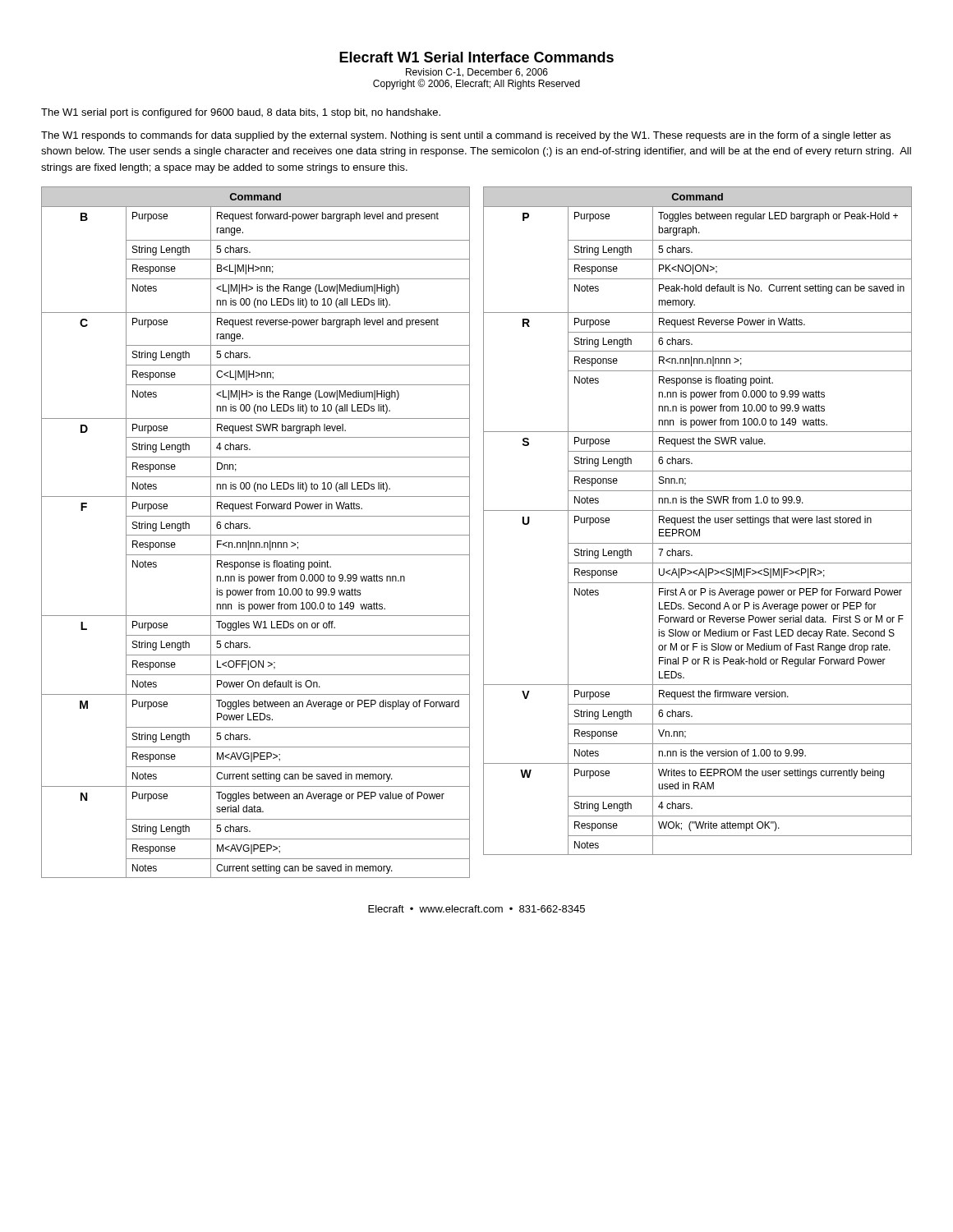Select the table that reads "Power On default"

pyautogui.click(x=255, y=532)
